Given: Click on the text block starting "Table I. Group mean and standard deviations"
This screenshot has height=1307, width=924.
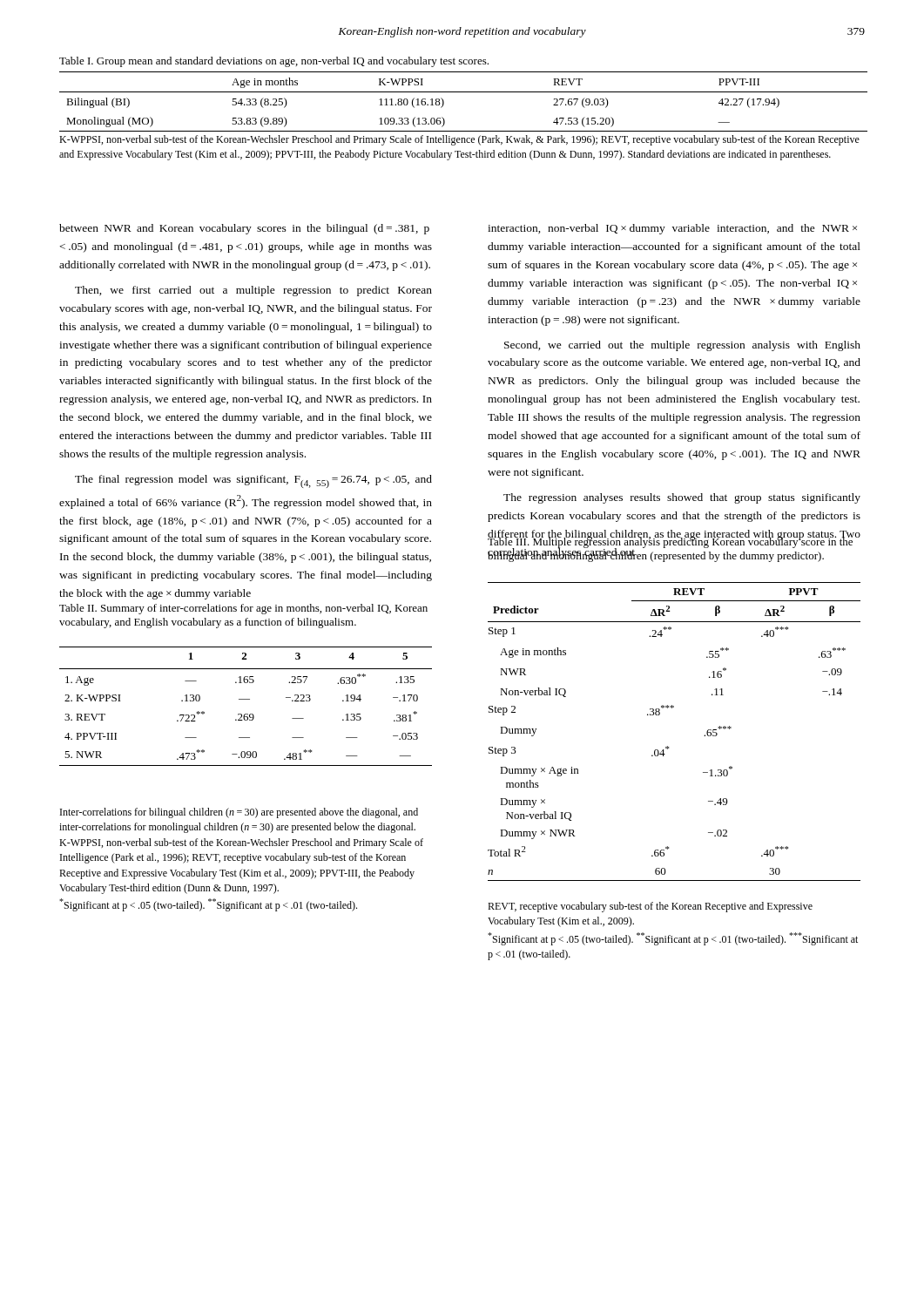Looking at the screenshot, I should pyautogui.click(x=274, y=61).
